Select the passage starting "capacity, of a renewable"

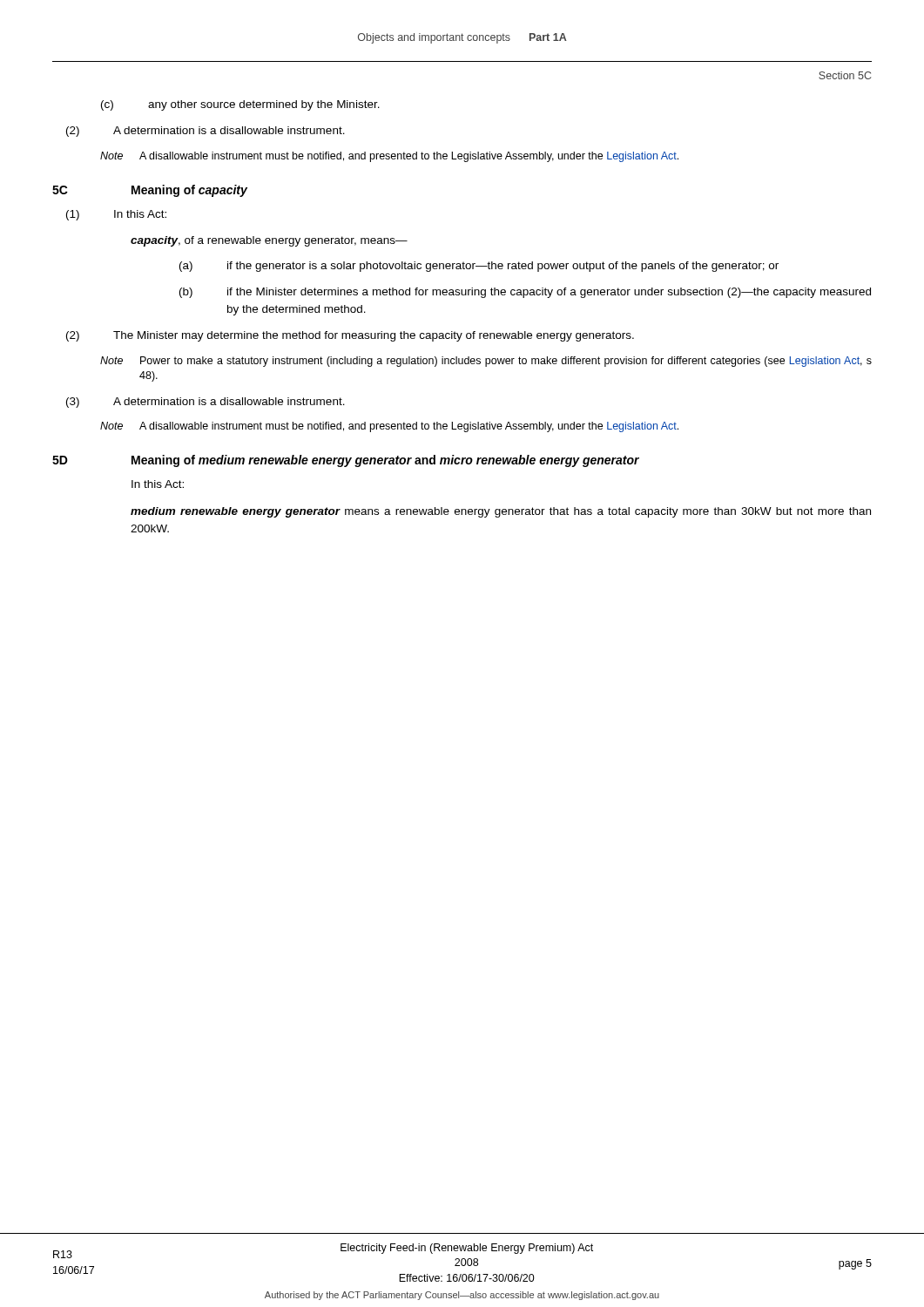(269, 240)
